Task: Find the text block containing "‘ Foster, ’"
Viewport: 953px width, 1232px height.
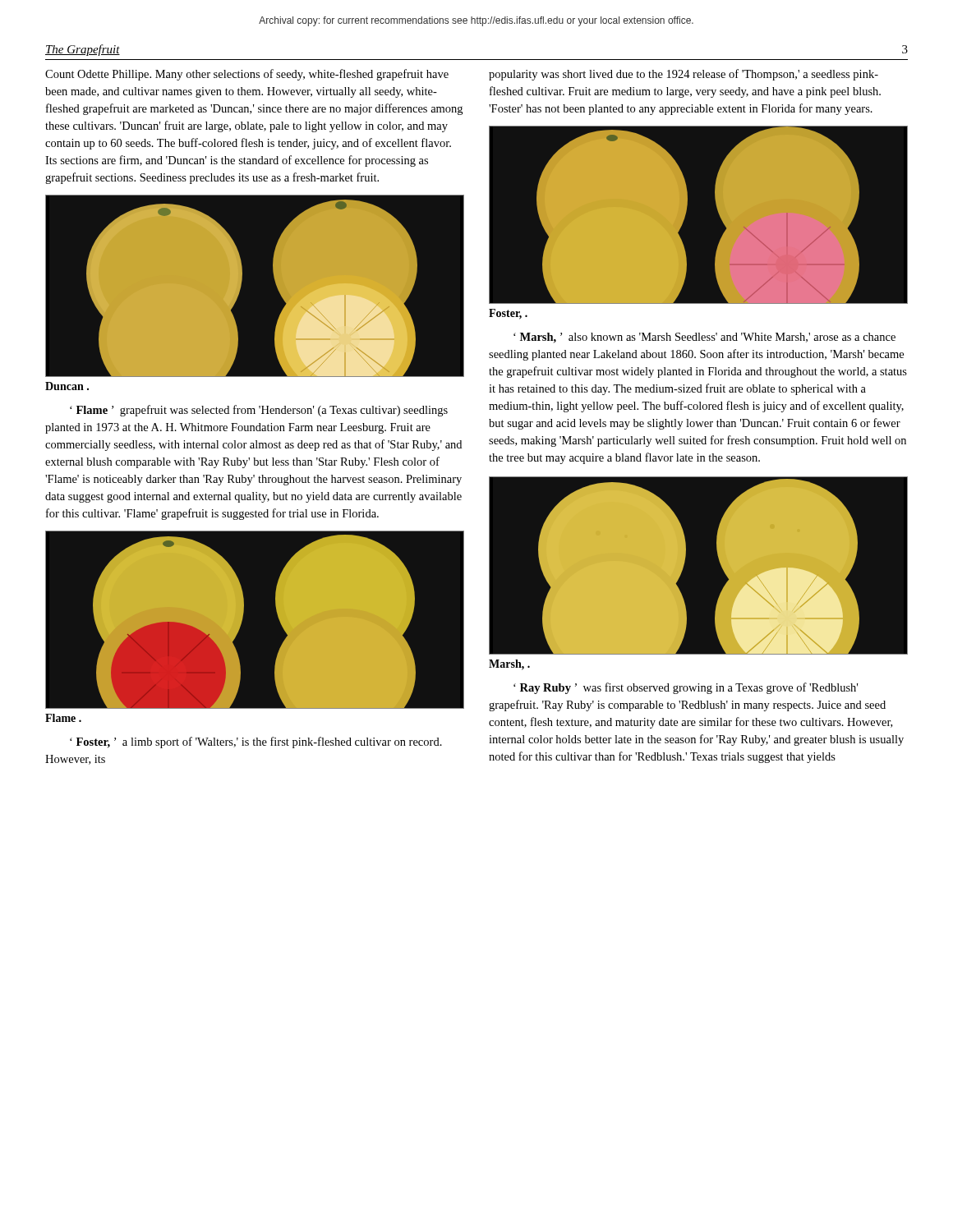Action: [x=255, y=751]
